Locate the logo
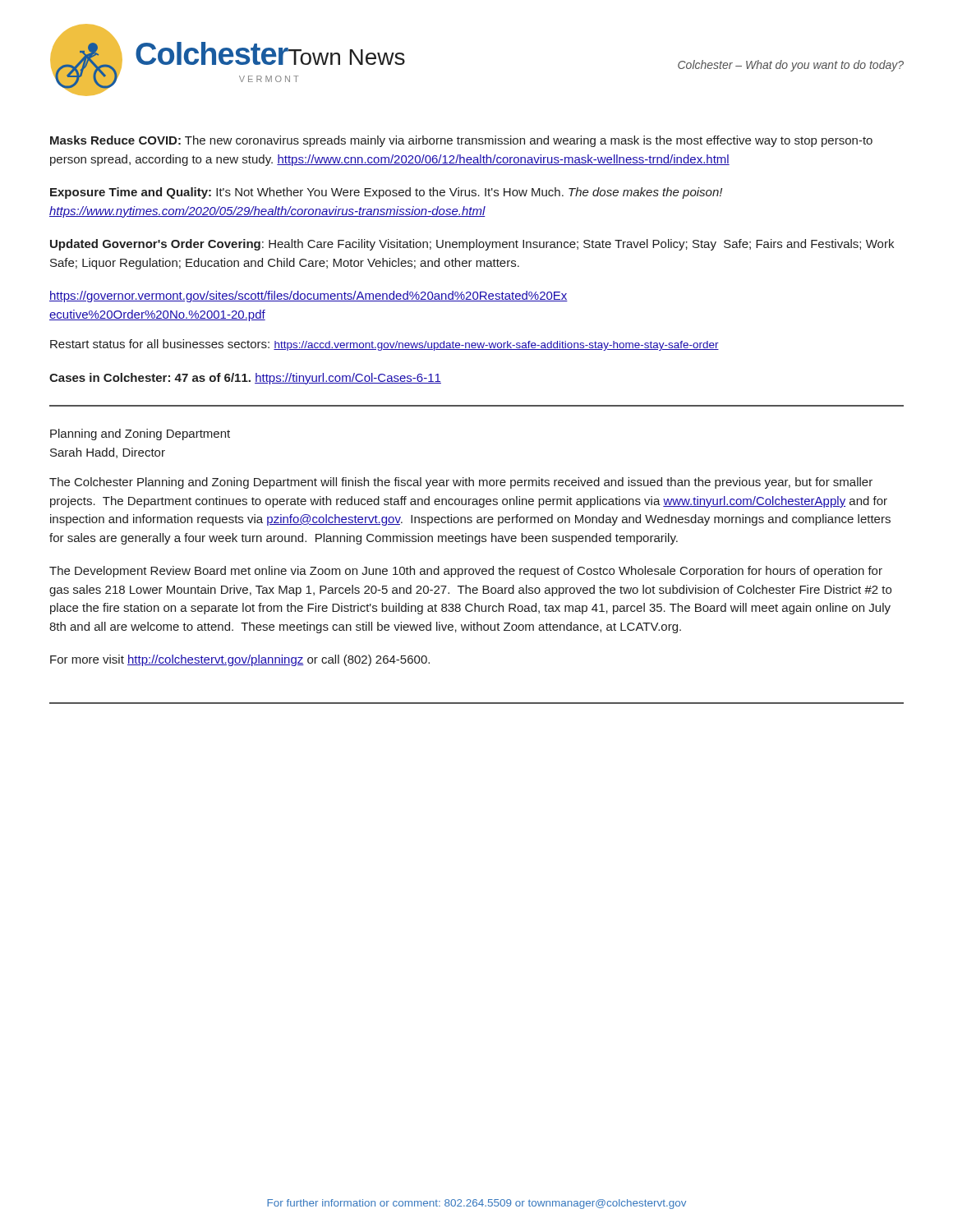Viewport: 953px width, 1232px height. (x=227, y=60)
